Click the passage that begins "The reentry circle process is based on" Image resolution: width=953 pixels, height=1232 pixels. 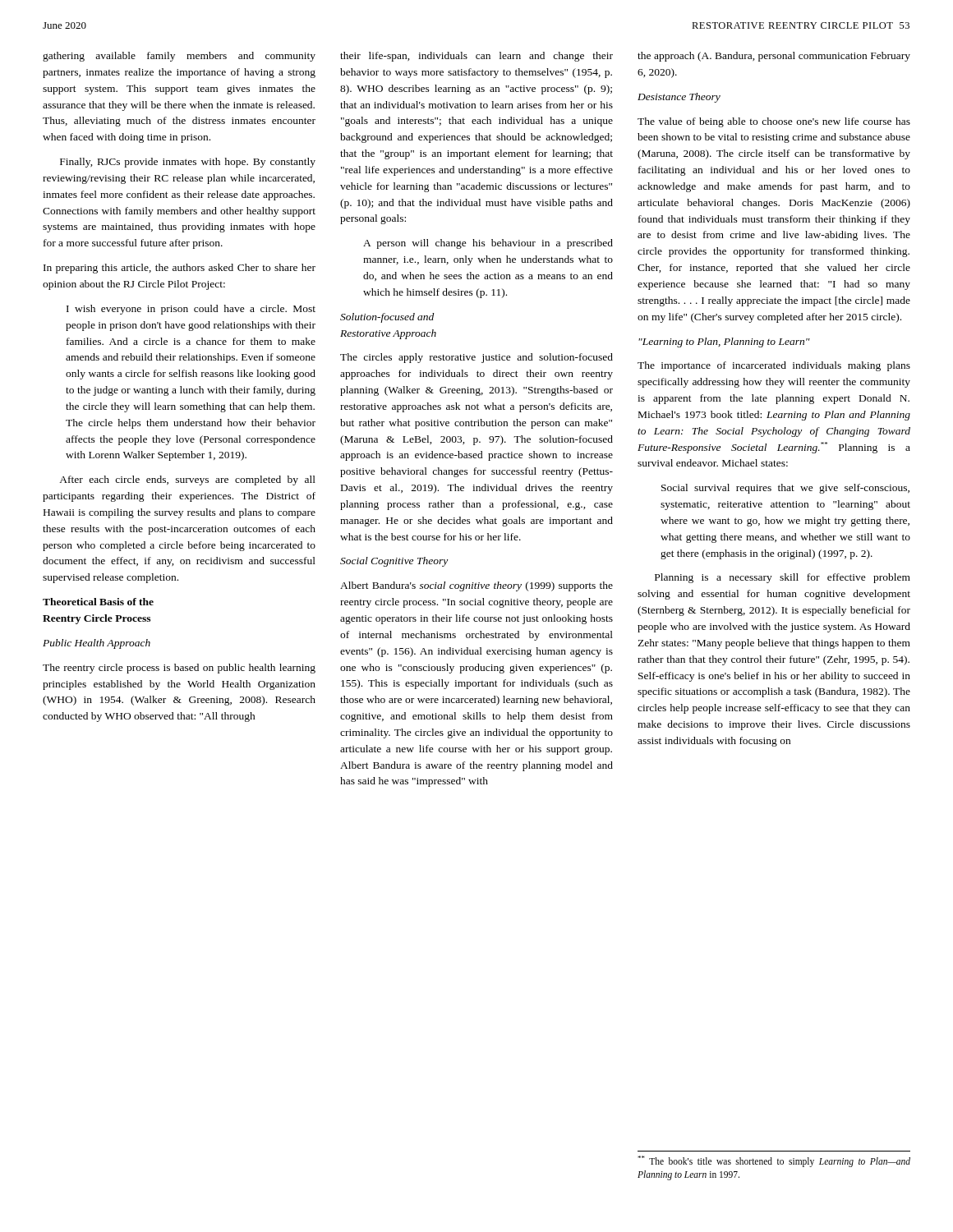(179, 692)
